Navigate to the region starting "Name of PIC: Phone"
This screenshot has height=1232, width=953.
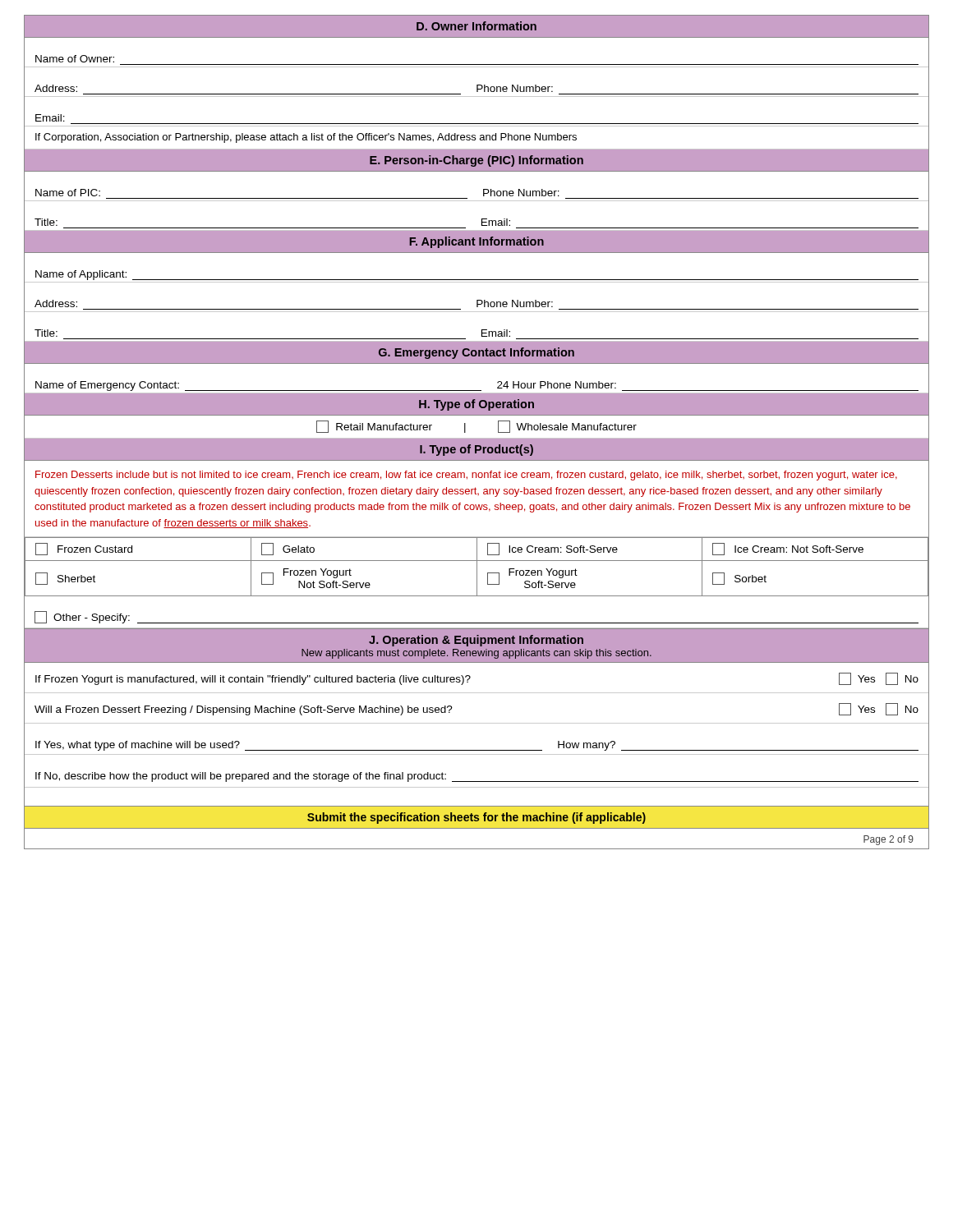476,192
